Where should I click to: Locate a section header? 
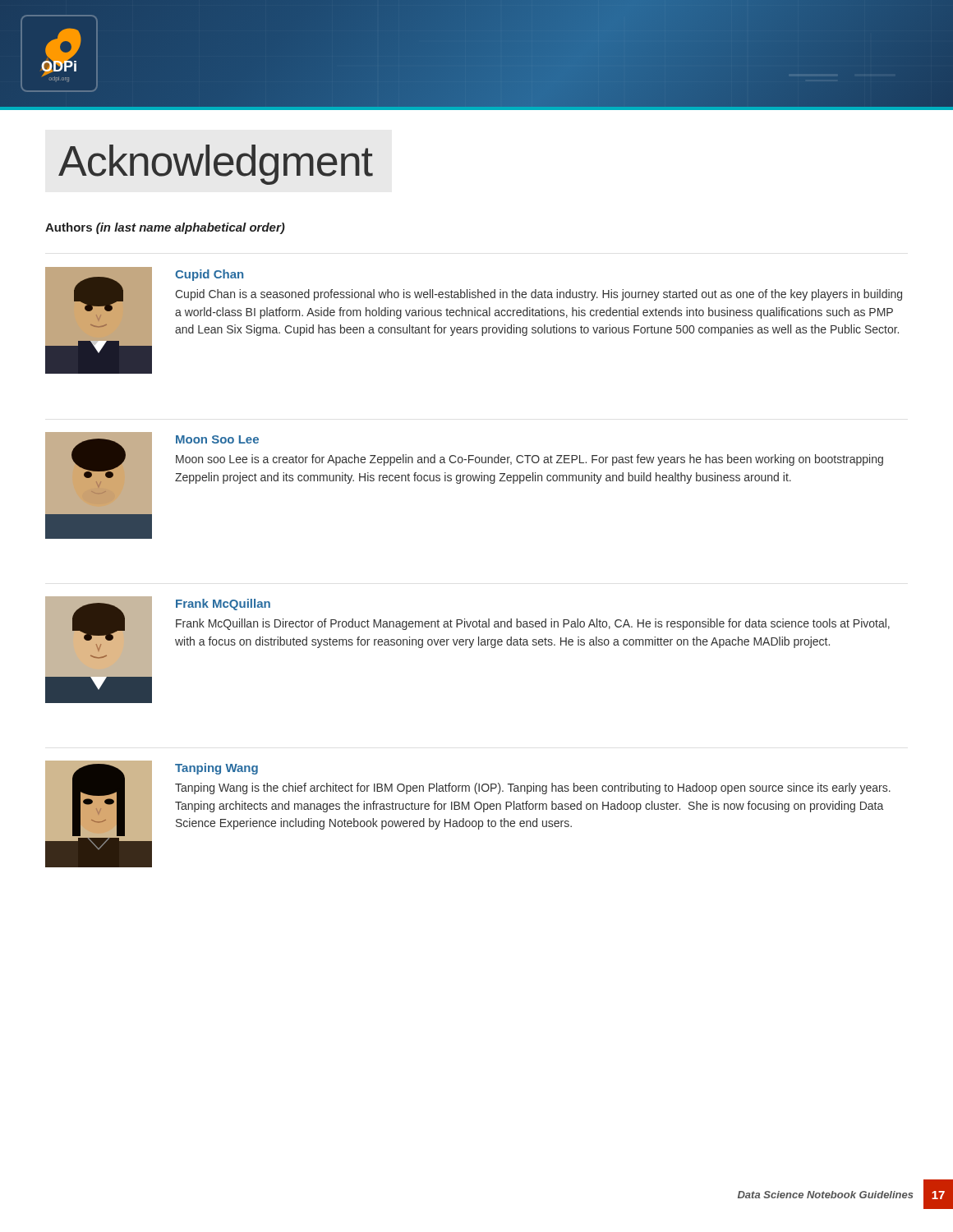[x=165, y=227]
